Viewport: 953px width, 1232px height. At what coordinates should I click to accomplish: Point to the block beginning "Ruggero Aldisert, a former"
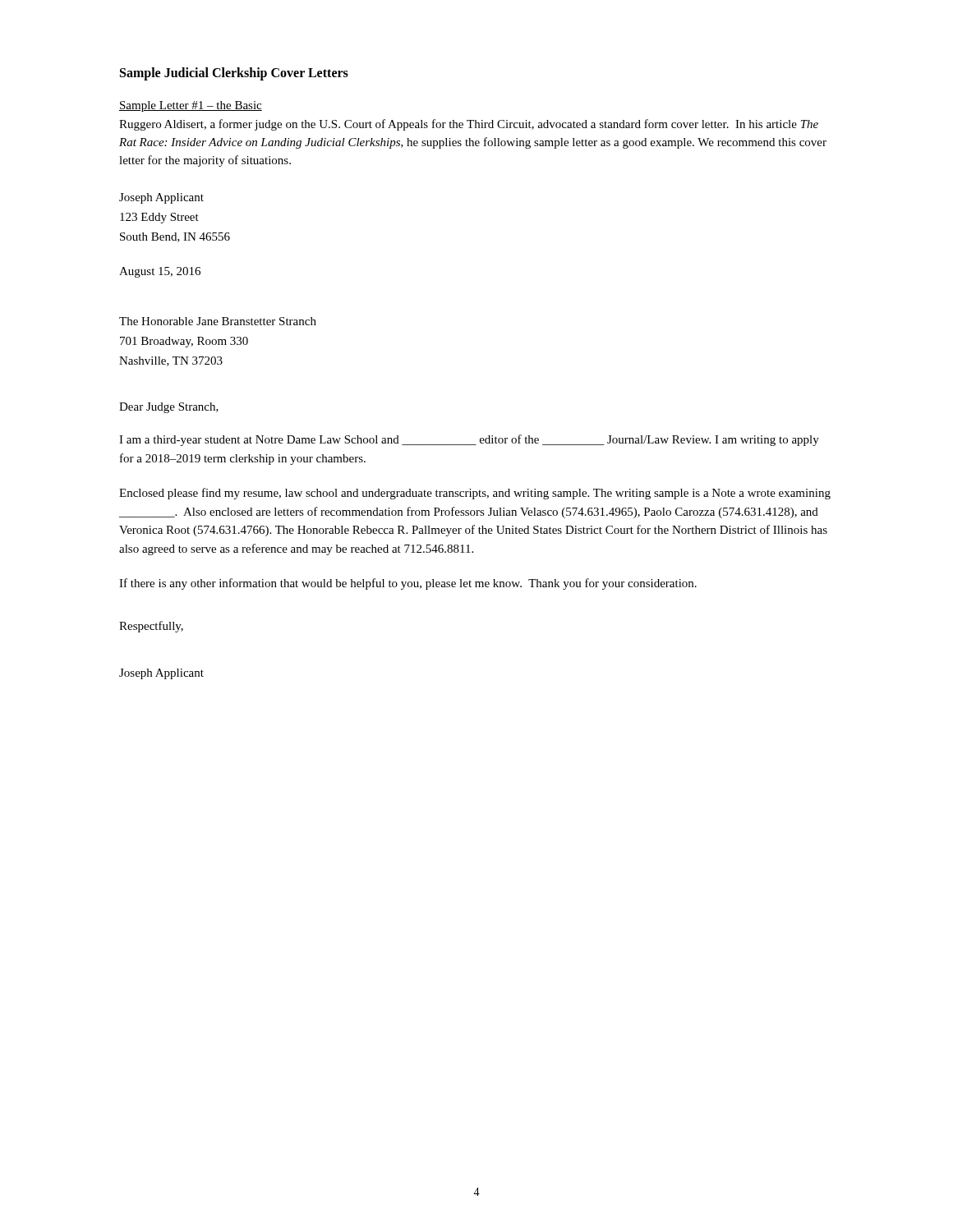(473, 142)
